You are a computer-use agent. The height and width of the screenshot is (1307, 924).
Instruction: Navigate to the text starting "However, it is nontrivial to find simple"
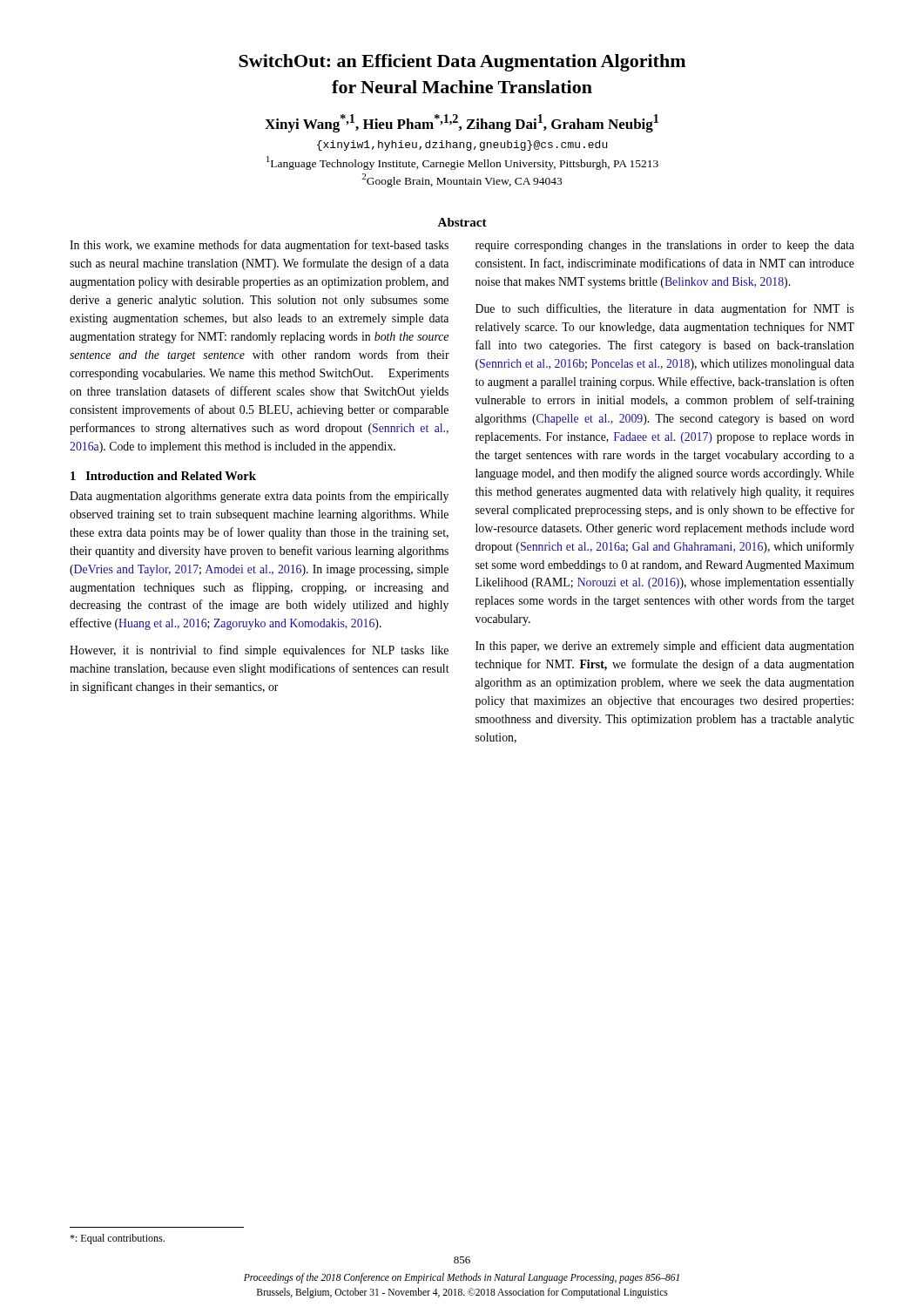pyautogui.click(x=259, y=669)
